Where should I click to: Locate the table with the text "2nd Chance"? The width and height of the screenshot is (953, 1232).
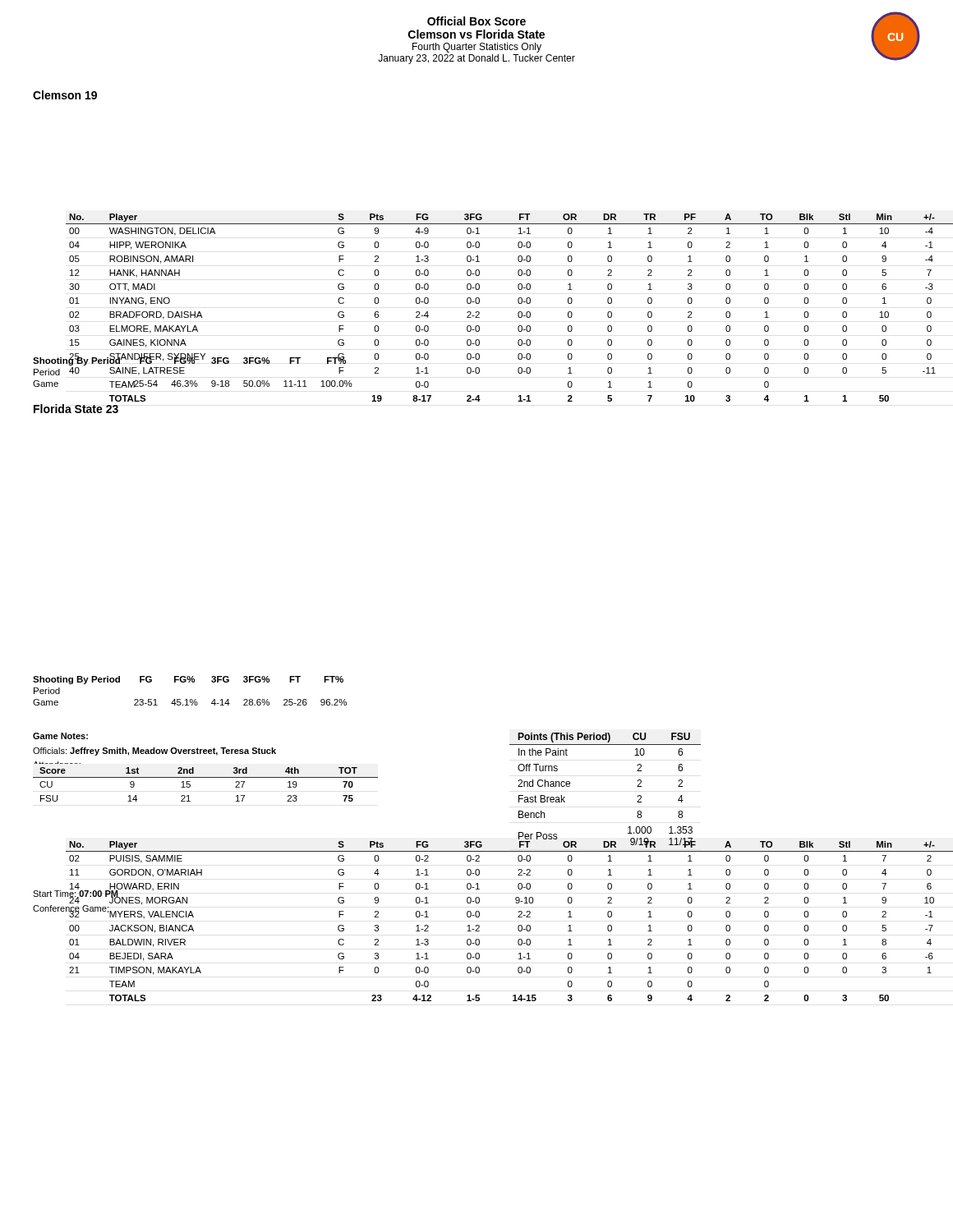click(x=605, y=790)
